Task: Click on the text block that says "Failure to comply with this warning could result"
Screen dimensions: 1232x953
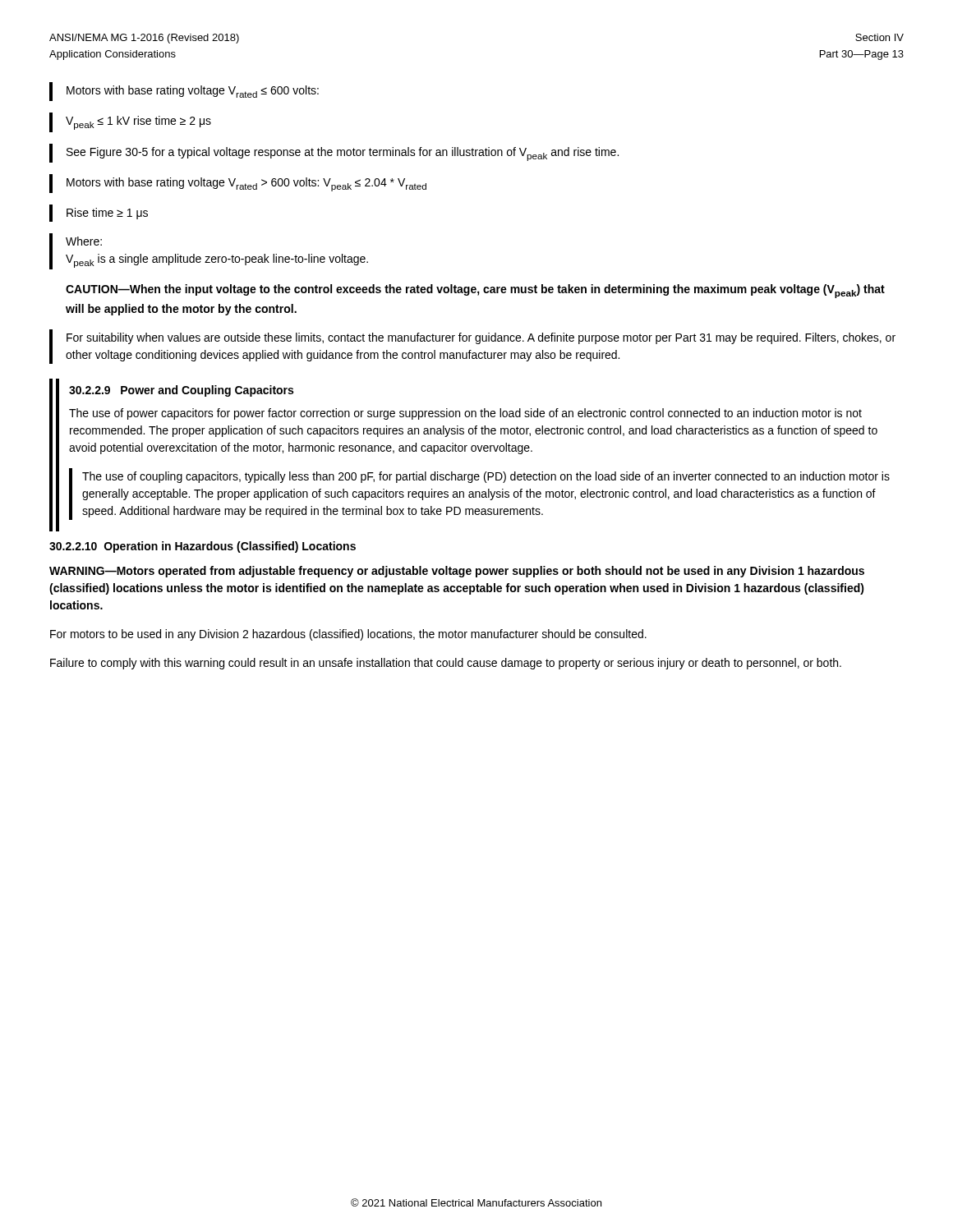Action: tap(446, 663)
